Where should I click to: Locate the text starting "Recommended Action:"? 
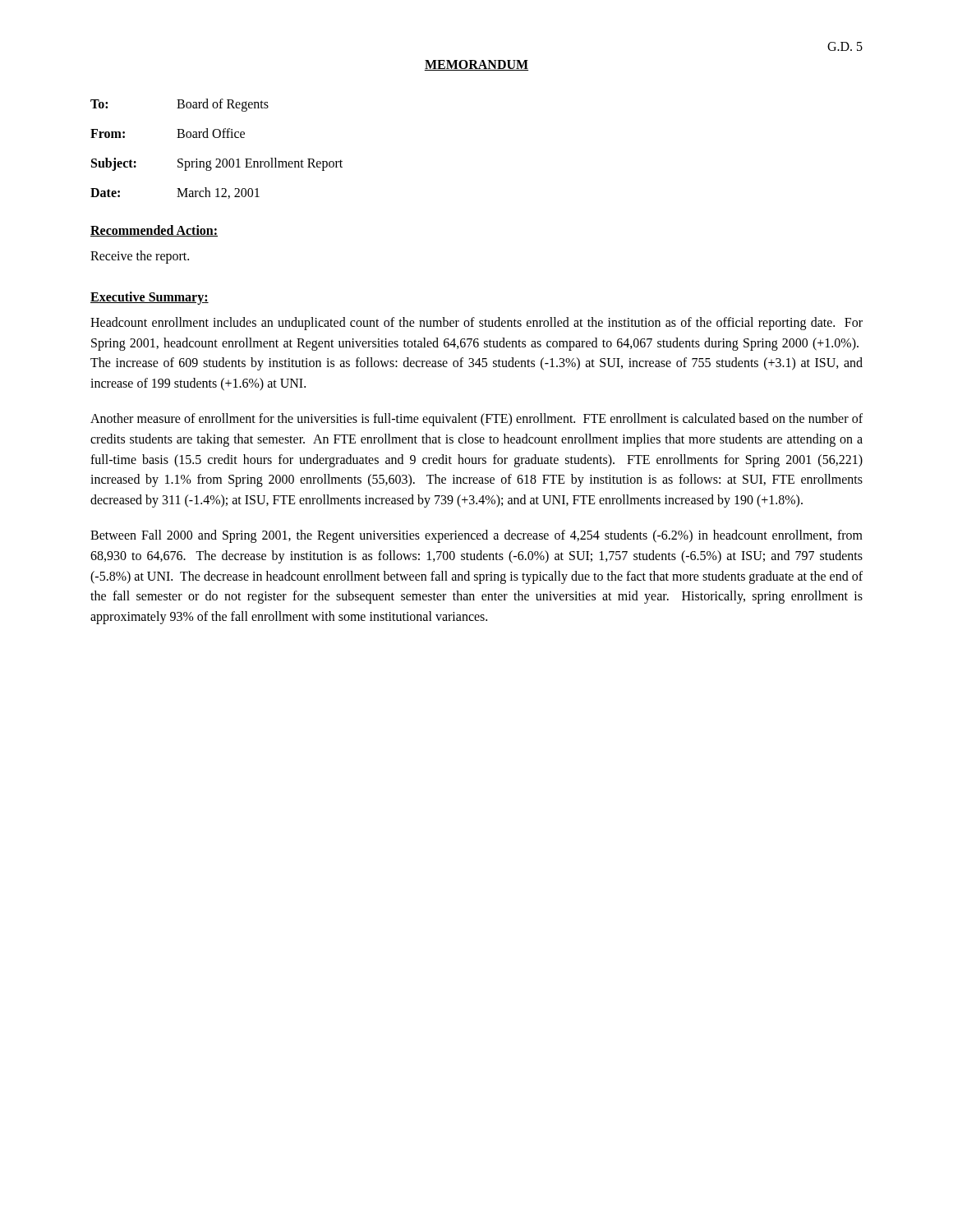click(x=154, y=230)
